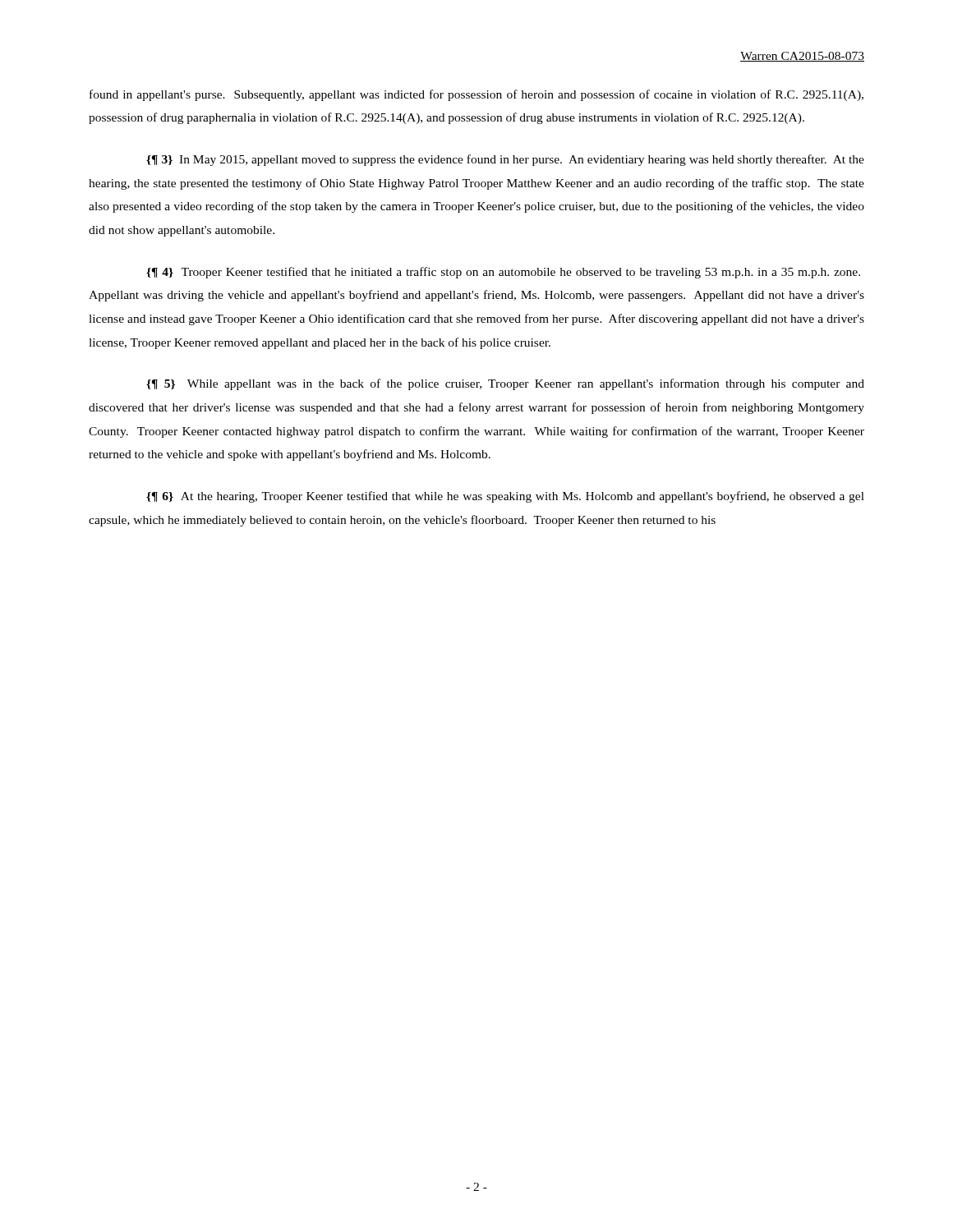953x1232 pixels.
Task: Locate the element starting "{¶ 4} Trooper"
Action: pos(476,307)
